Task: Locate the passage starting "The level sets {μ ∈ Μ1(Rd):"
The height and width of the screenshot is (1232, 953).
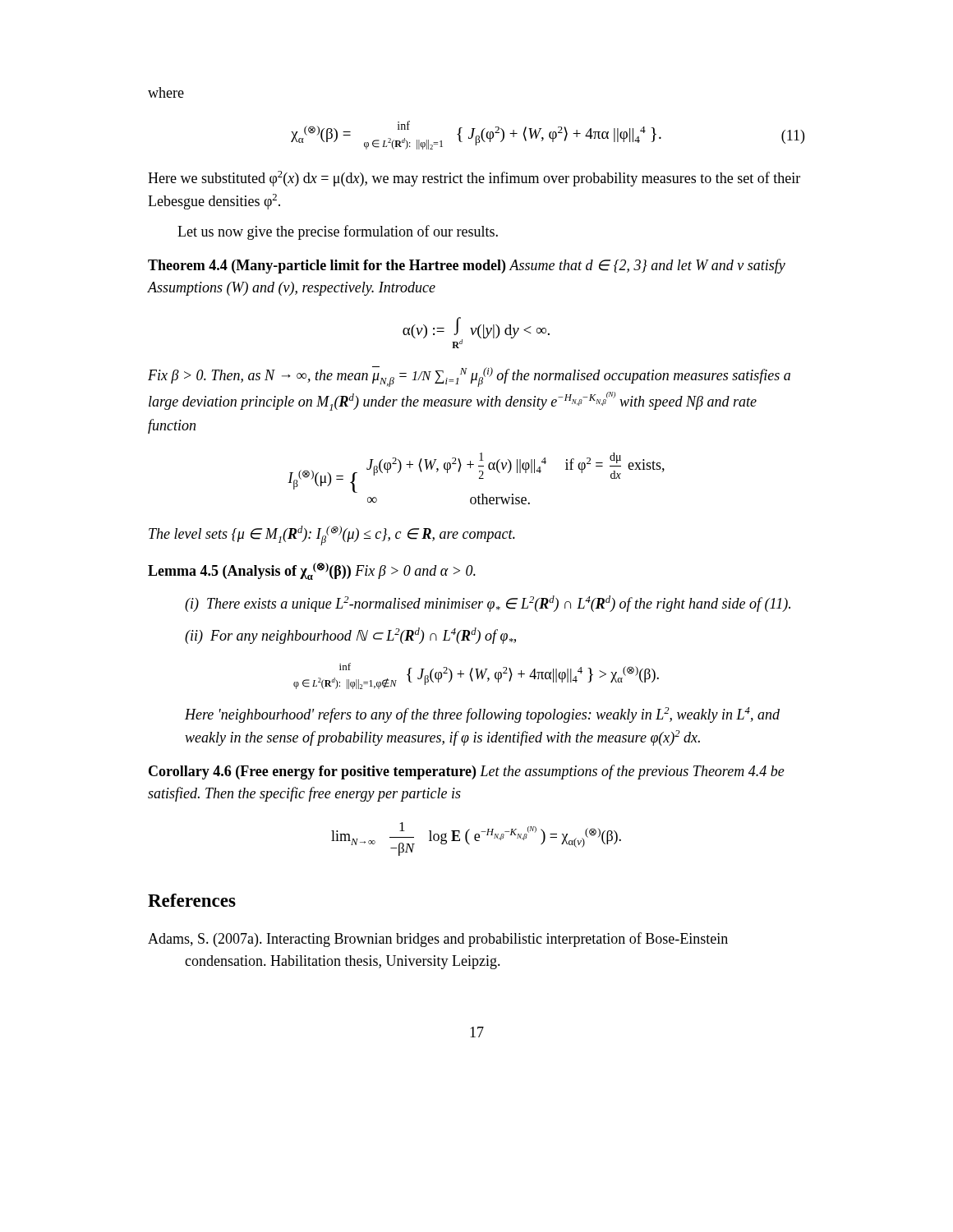Action: pos(332,535)
